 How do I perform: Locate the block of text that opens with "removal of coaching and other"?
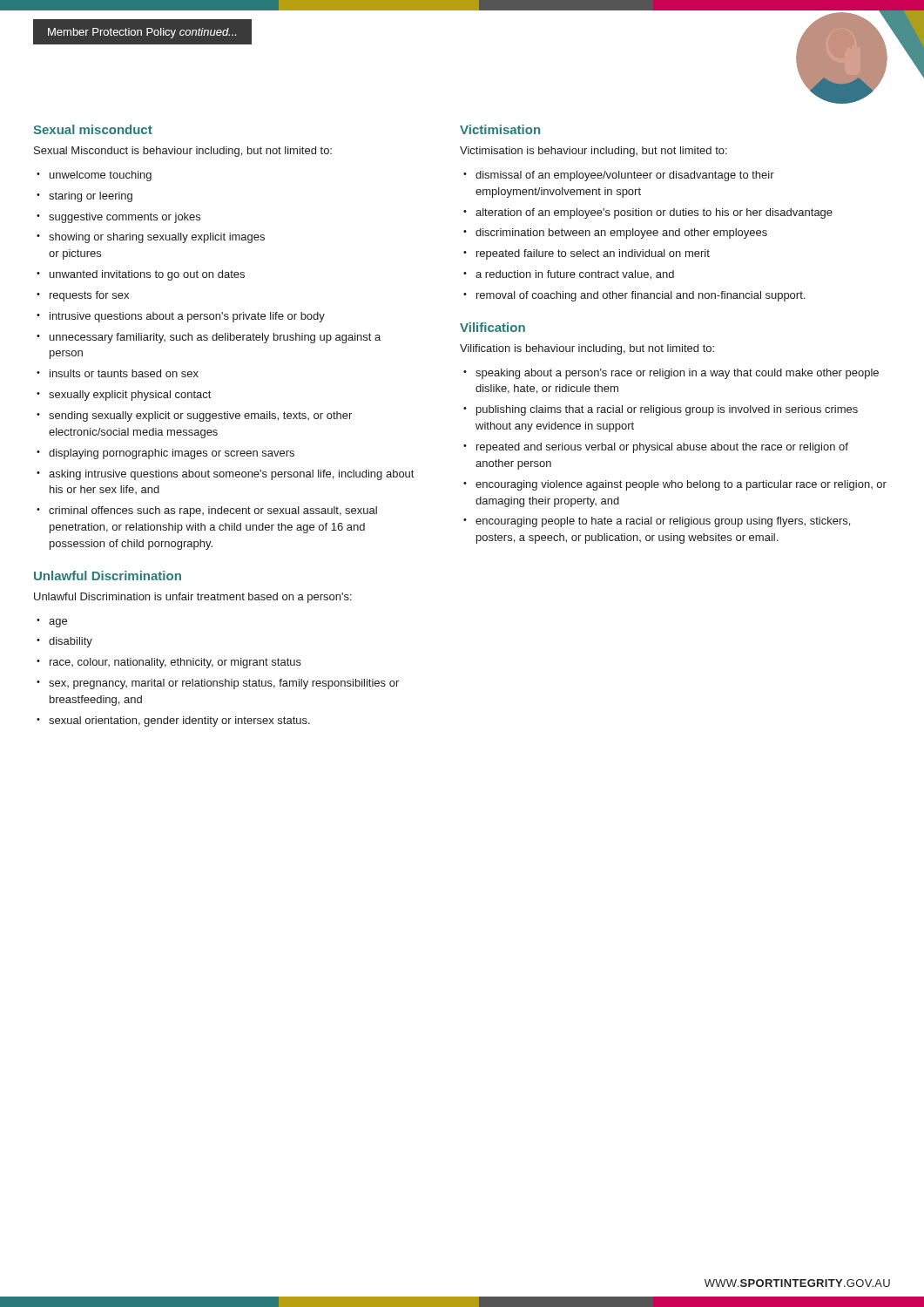pyautogui.click(x=641, y=295)
